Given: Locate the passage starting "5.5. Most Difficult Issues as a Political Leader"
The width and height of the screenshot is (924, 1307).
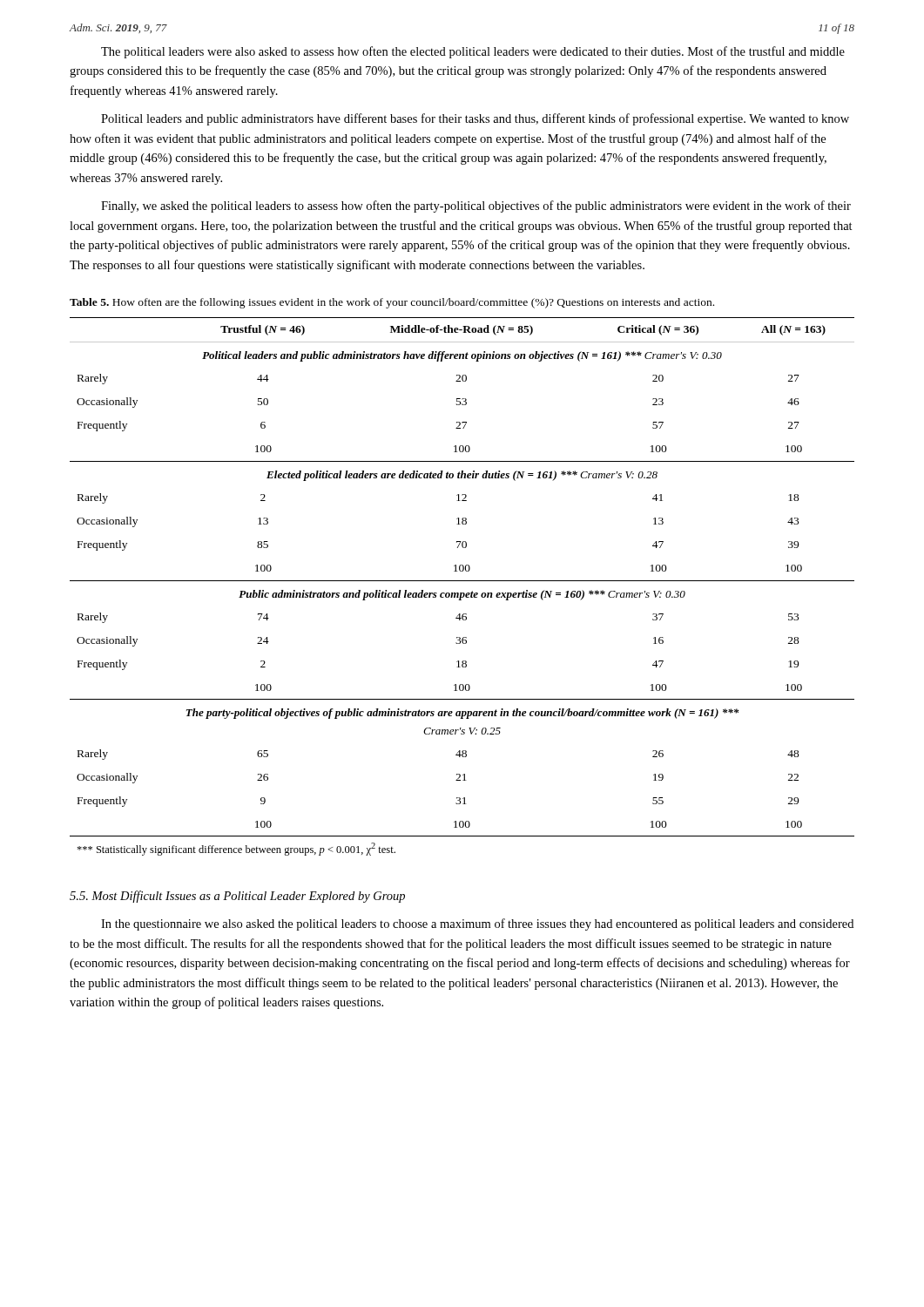Looking at the screenshot, I should click(x=238, y=896).
